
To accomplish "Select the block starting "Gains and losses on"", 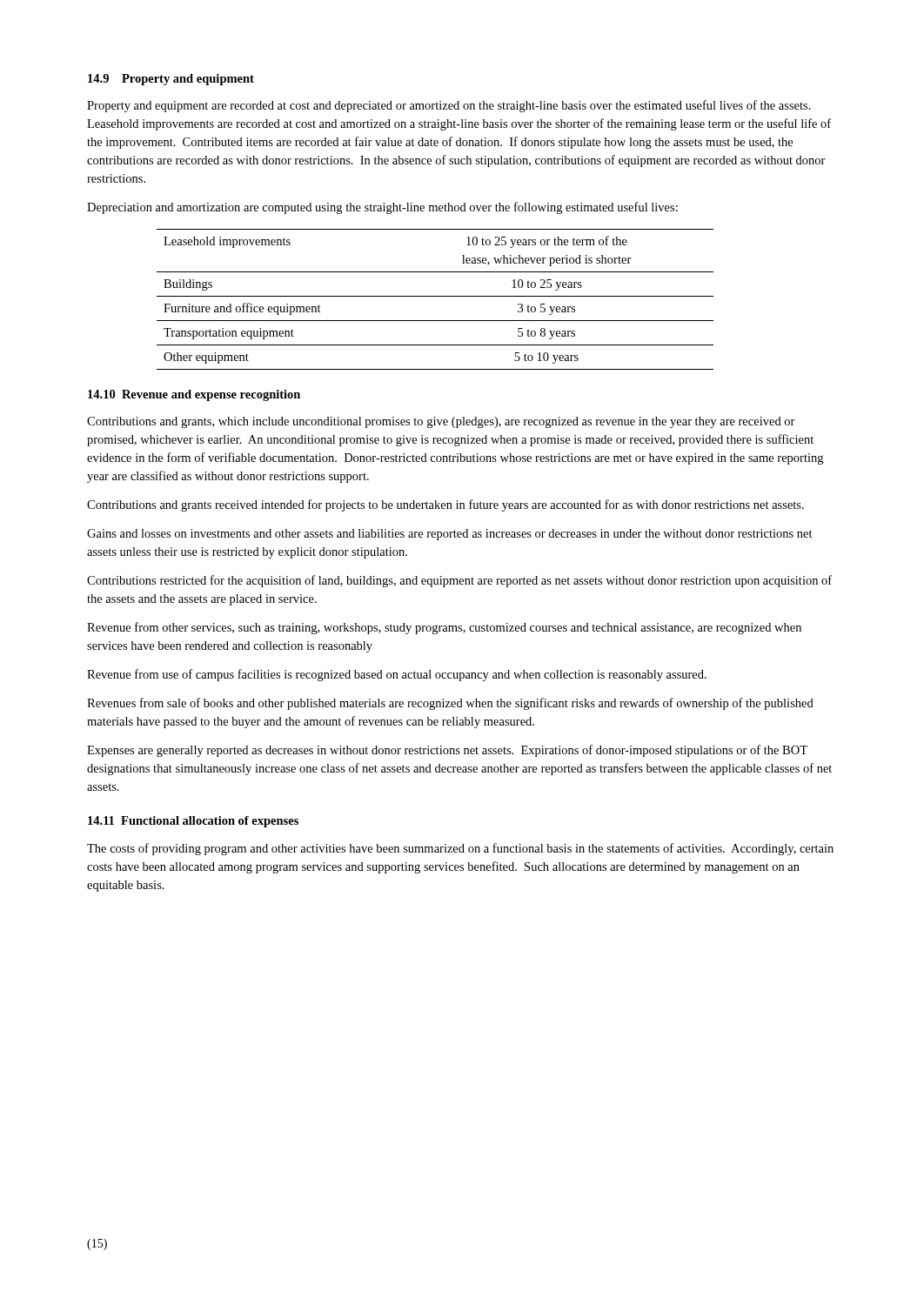I will [450, 543].
